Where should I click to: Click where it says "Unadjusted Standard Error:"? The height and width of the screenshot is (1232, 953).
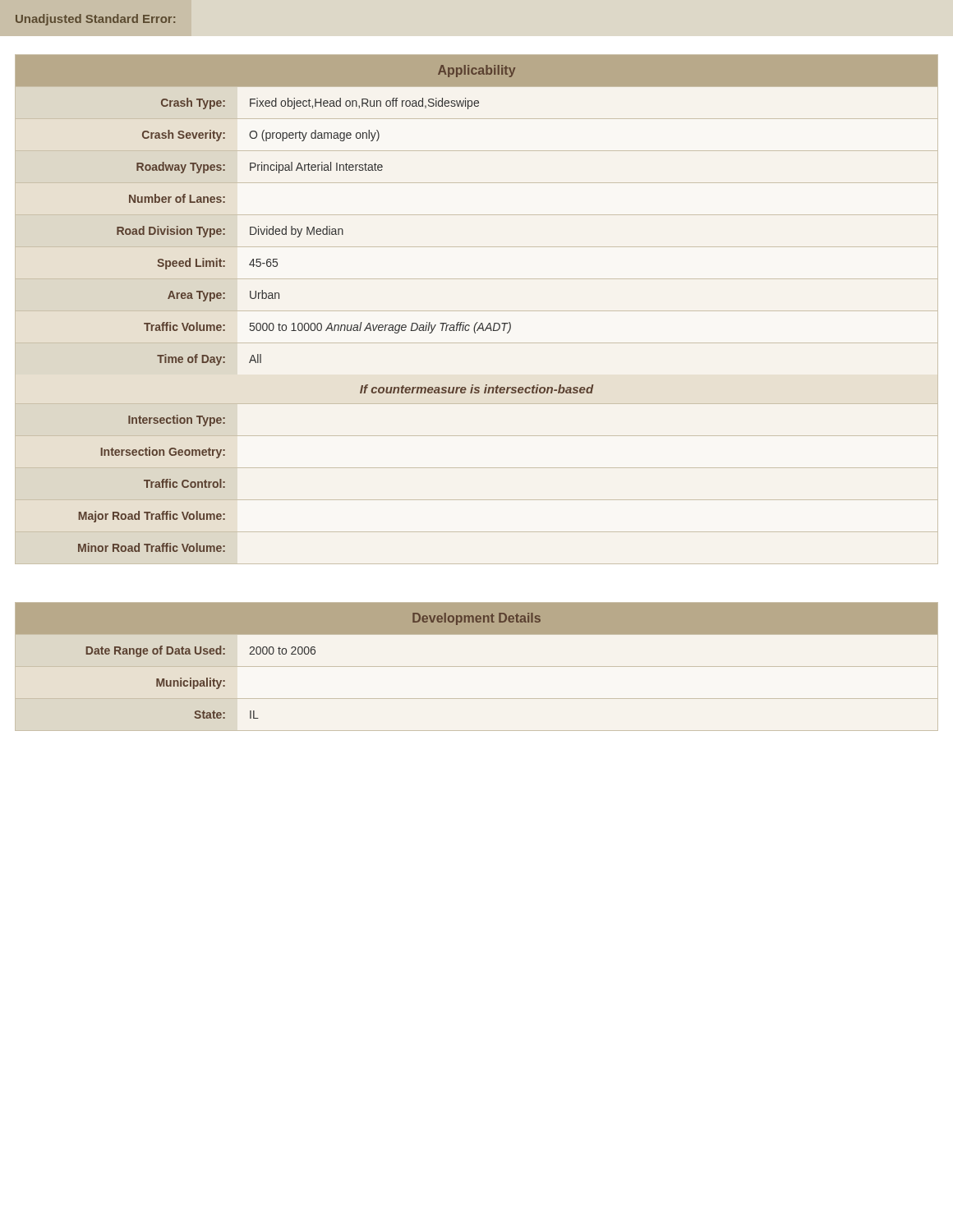tap(96, 20)
